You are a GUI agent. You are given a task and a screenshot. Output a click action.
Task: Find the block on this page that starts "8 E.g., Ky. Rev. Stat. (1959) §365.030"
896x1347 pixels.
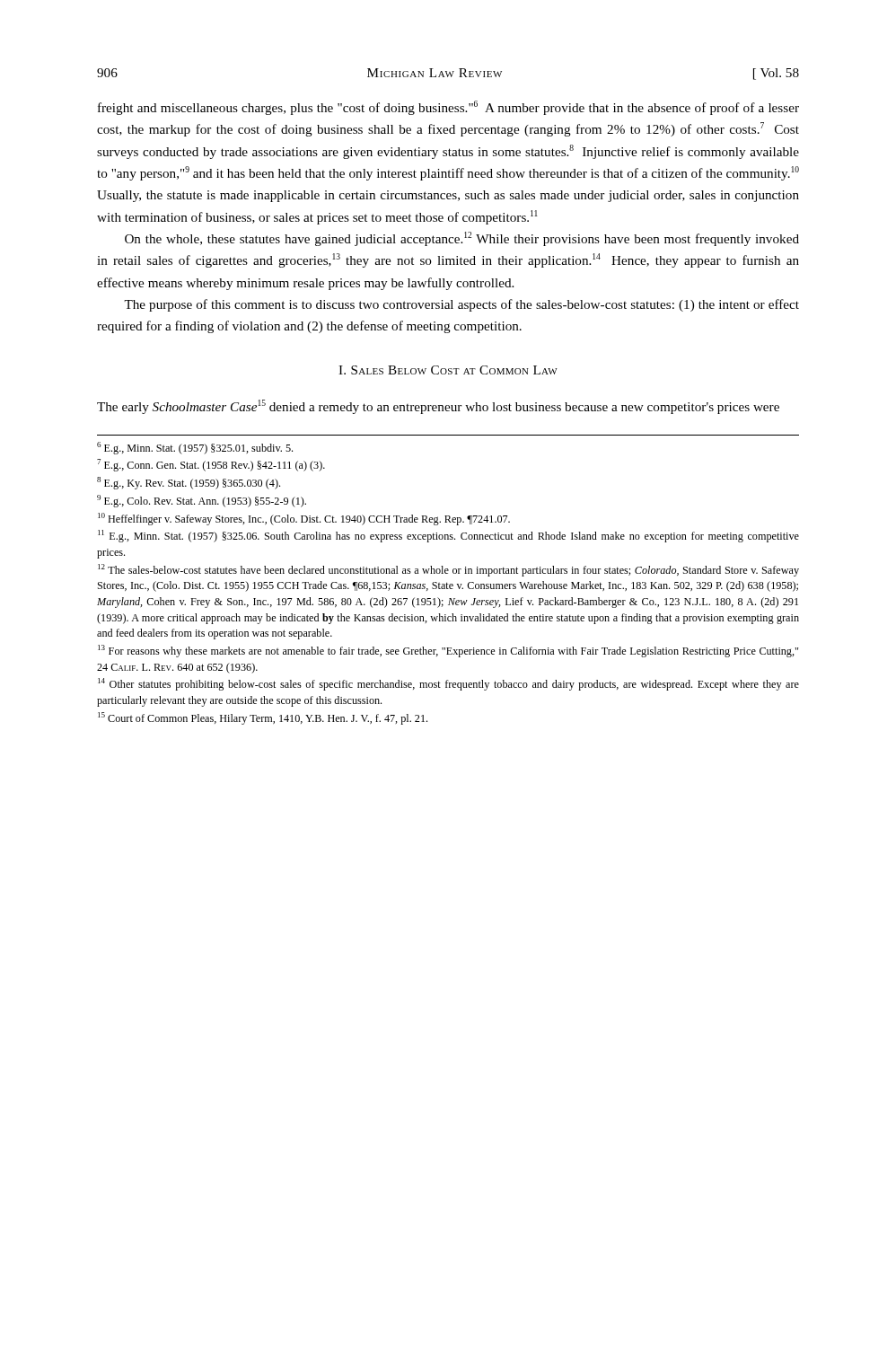pyautogui.click(x=189, y=483)
